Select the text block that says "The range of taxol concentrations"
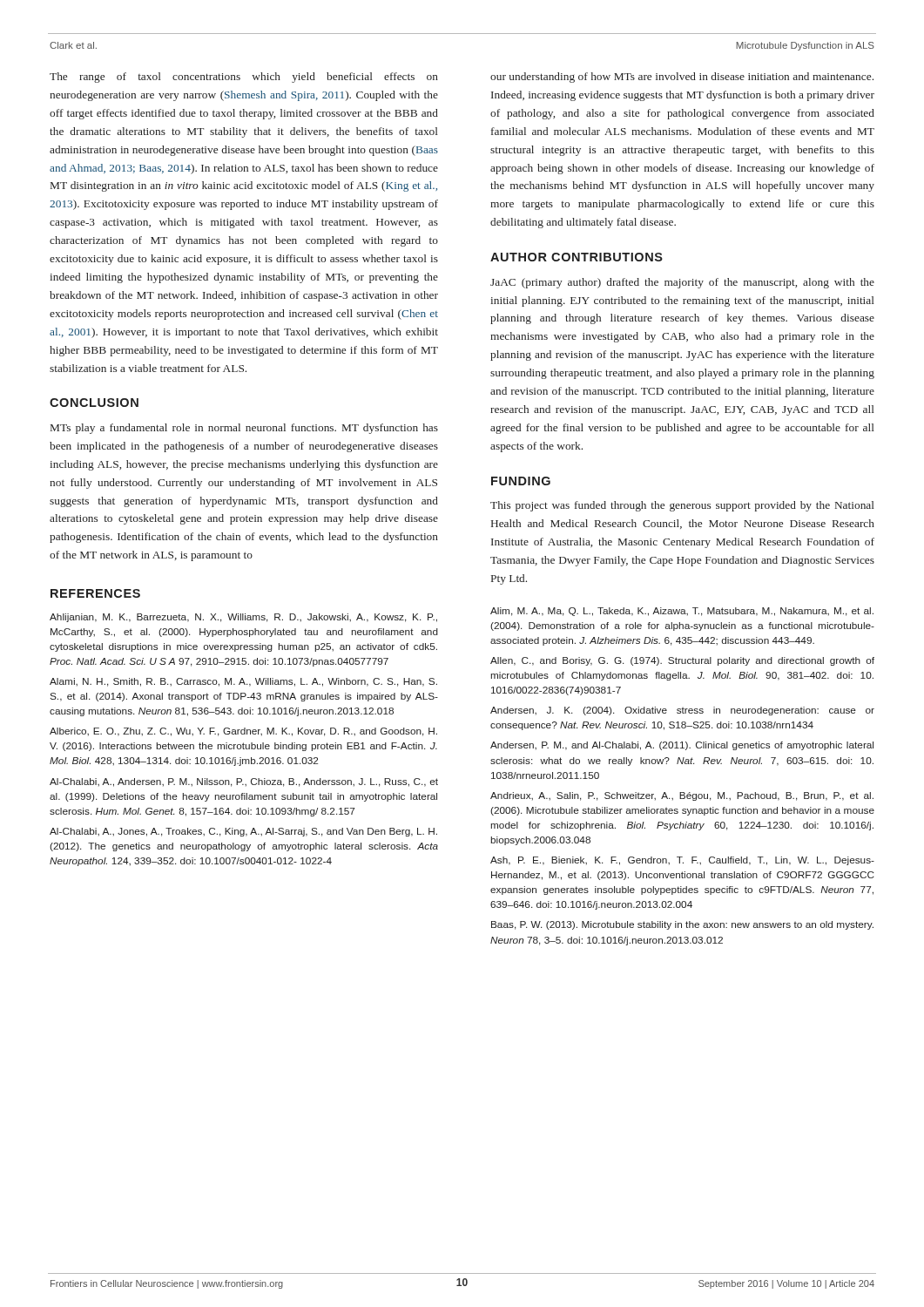The width and height of the screenshot is (924, 1307). click(244, 223)
